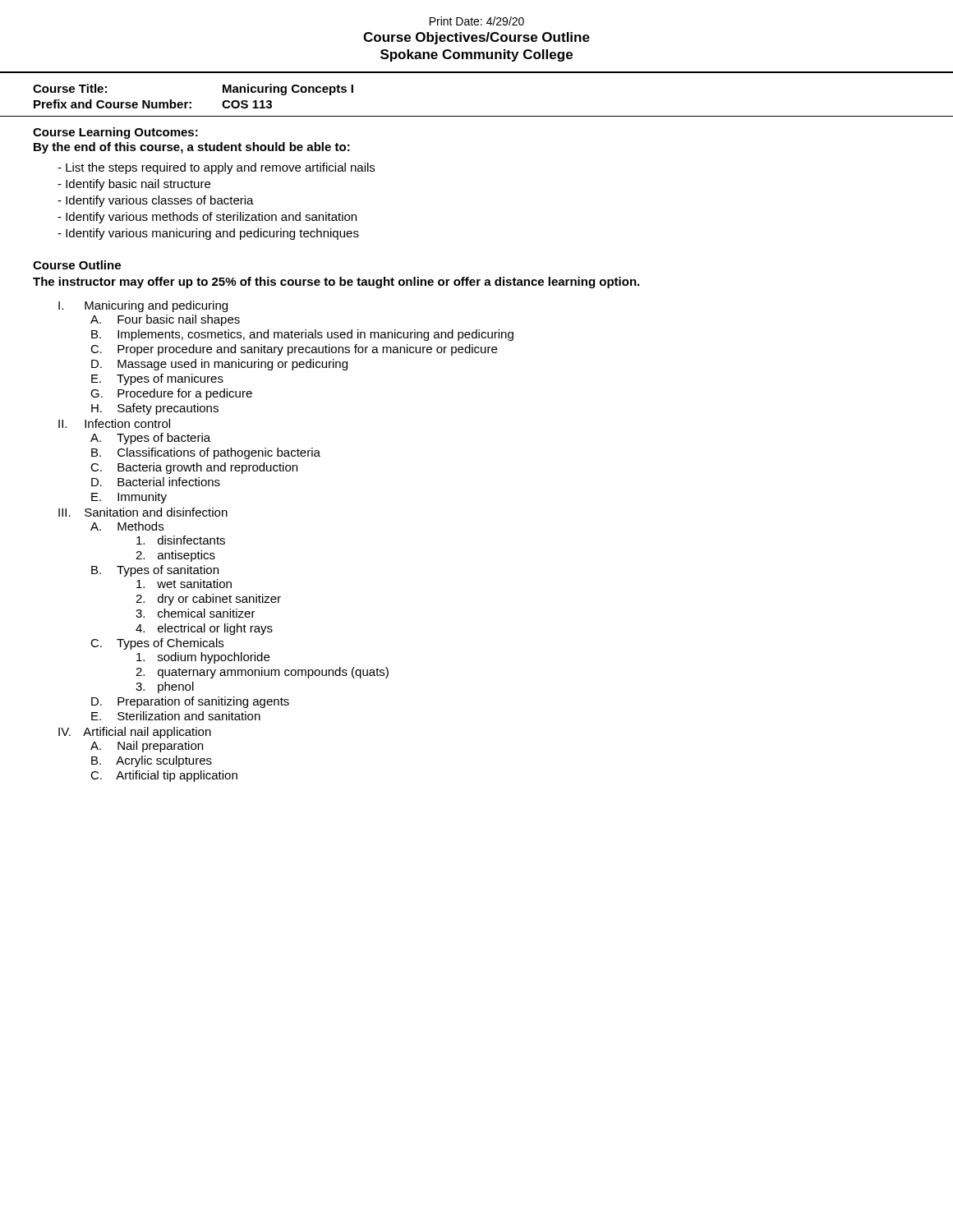Screen dimensions: 1232x953
Task: Select the list item that reads "B. Acrylic sculptures"
Action: [x=151, y=760]
